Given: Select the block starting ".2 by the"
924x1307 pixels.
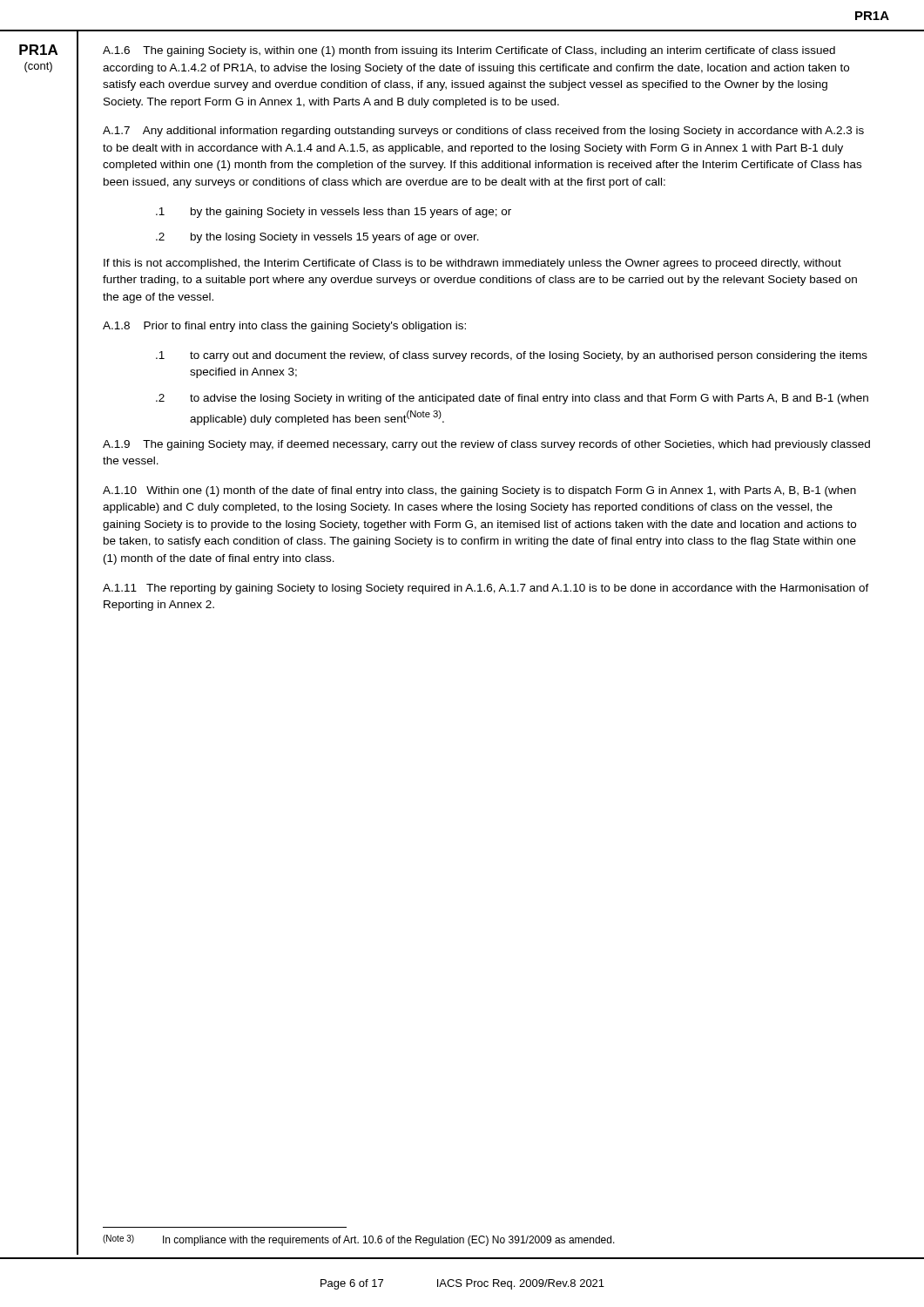Looking at the screenshot, I should coord(317,238).
